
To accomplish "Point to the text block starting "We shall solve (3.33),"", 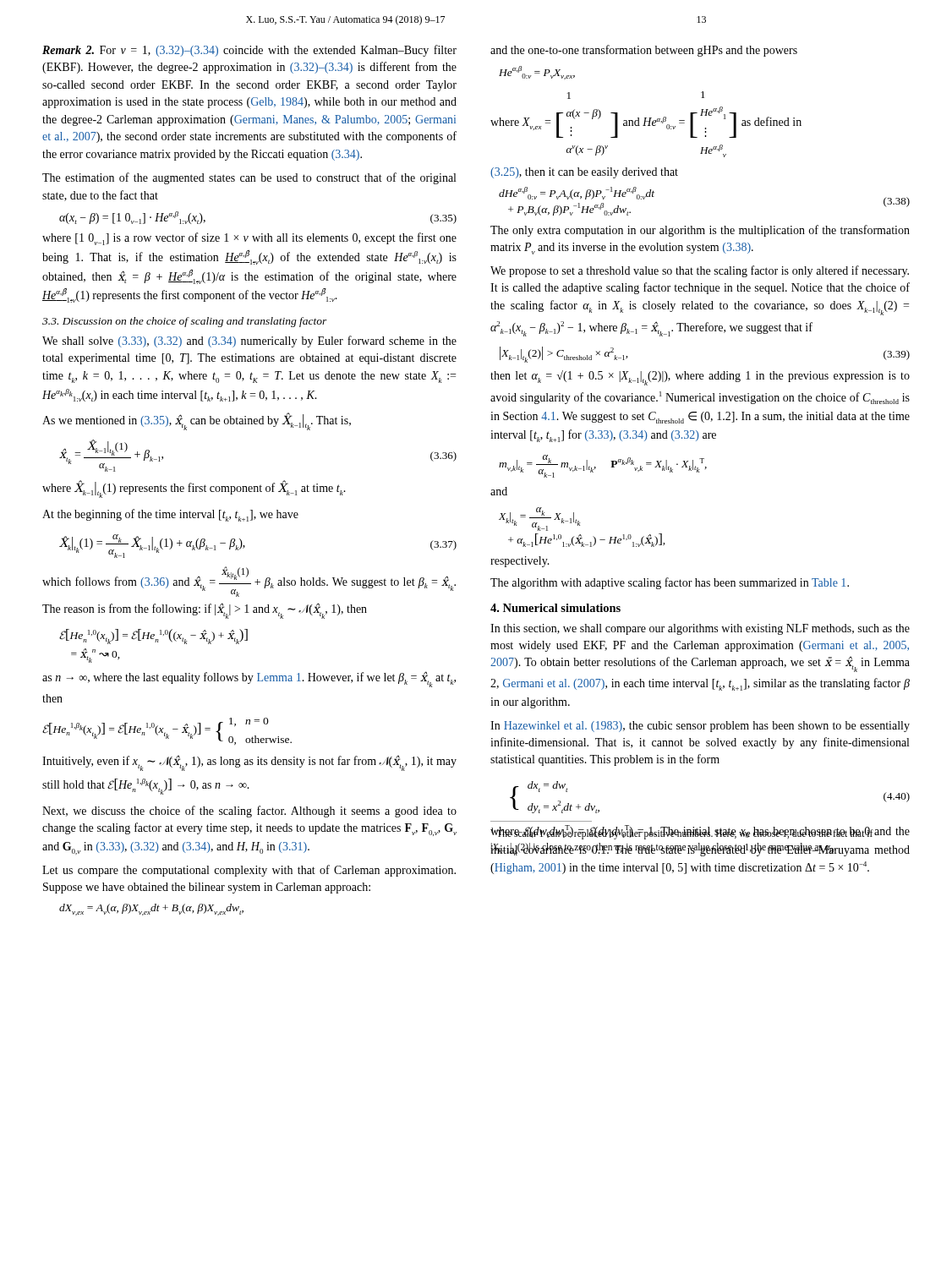I will pos(249,369).
